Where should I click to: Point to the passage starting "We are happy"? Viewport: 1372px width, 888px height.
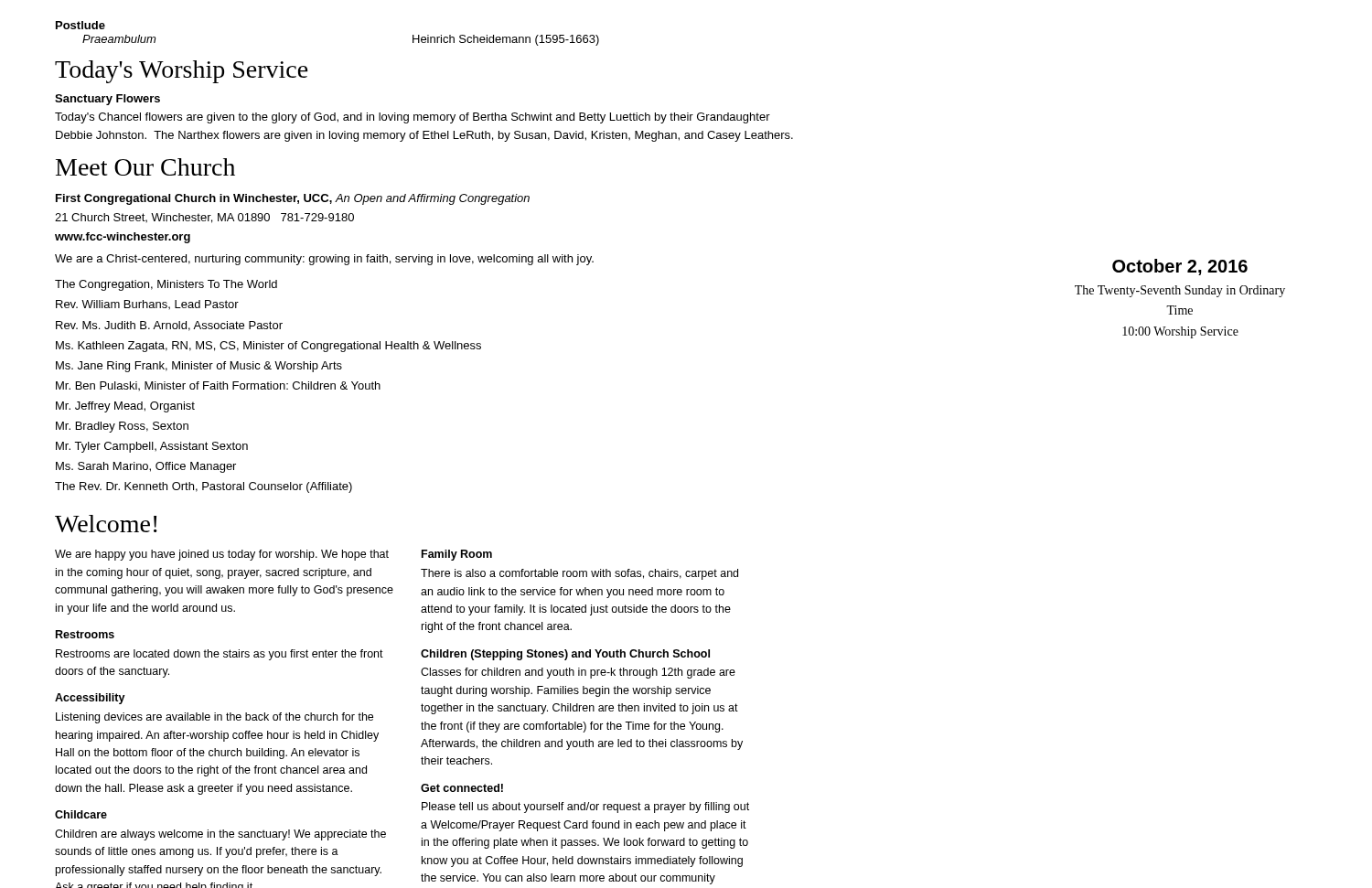tap(224, 582)
